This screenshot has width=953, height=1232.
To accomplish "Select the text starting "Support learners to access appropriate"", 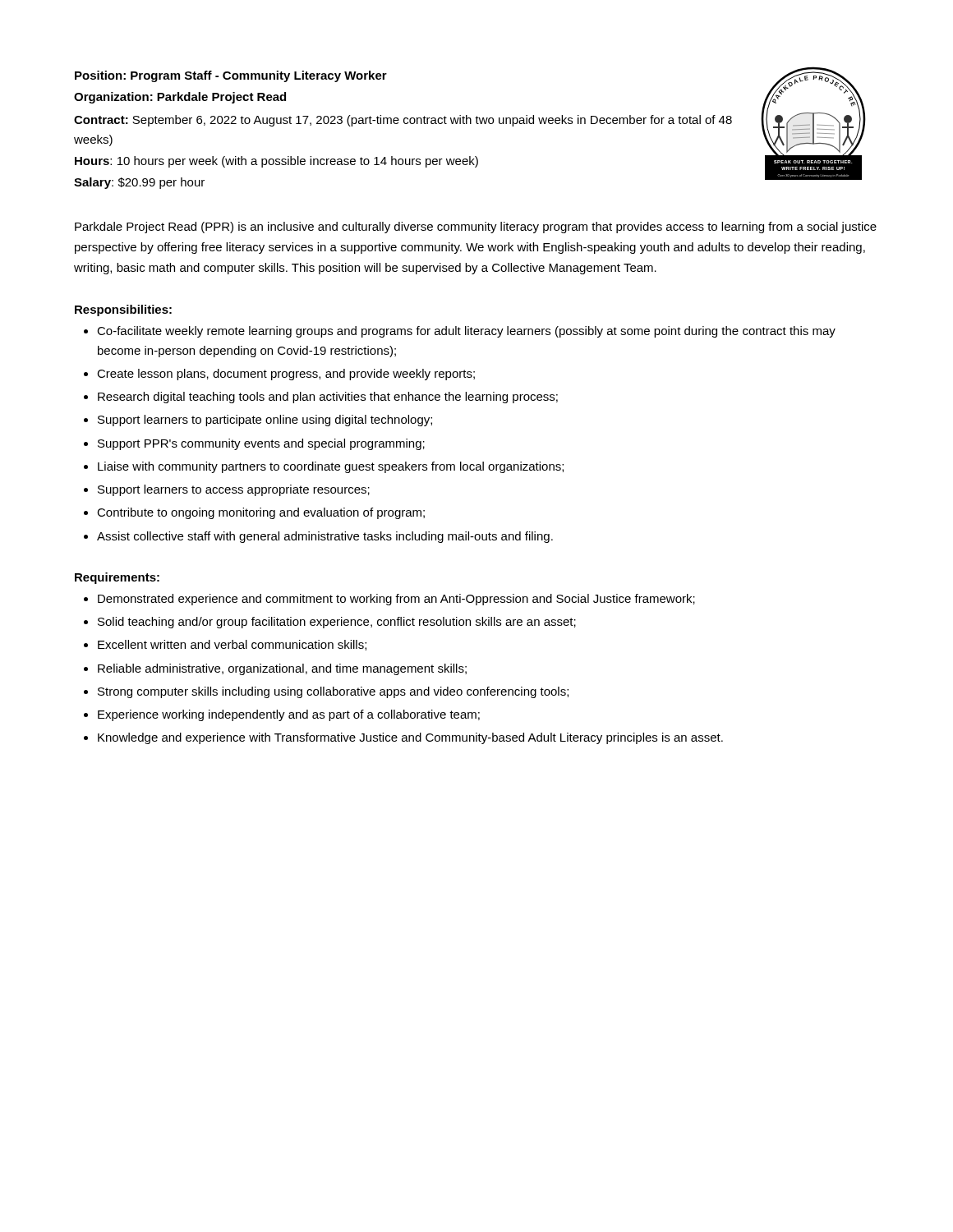I will tap(234, 489).
